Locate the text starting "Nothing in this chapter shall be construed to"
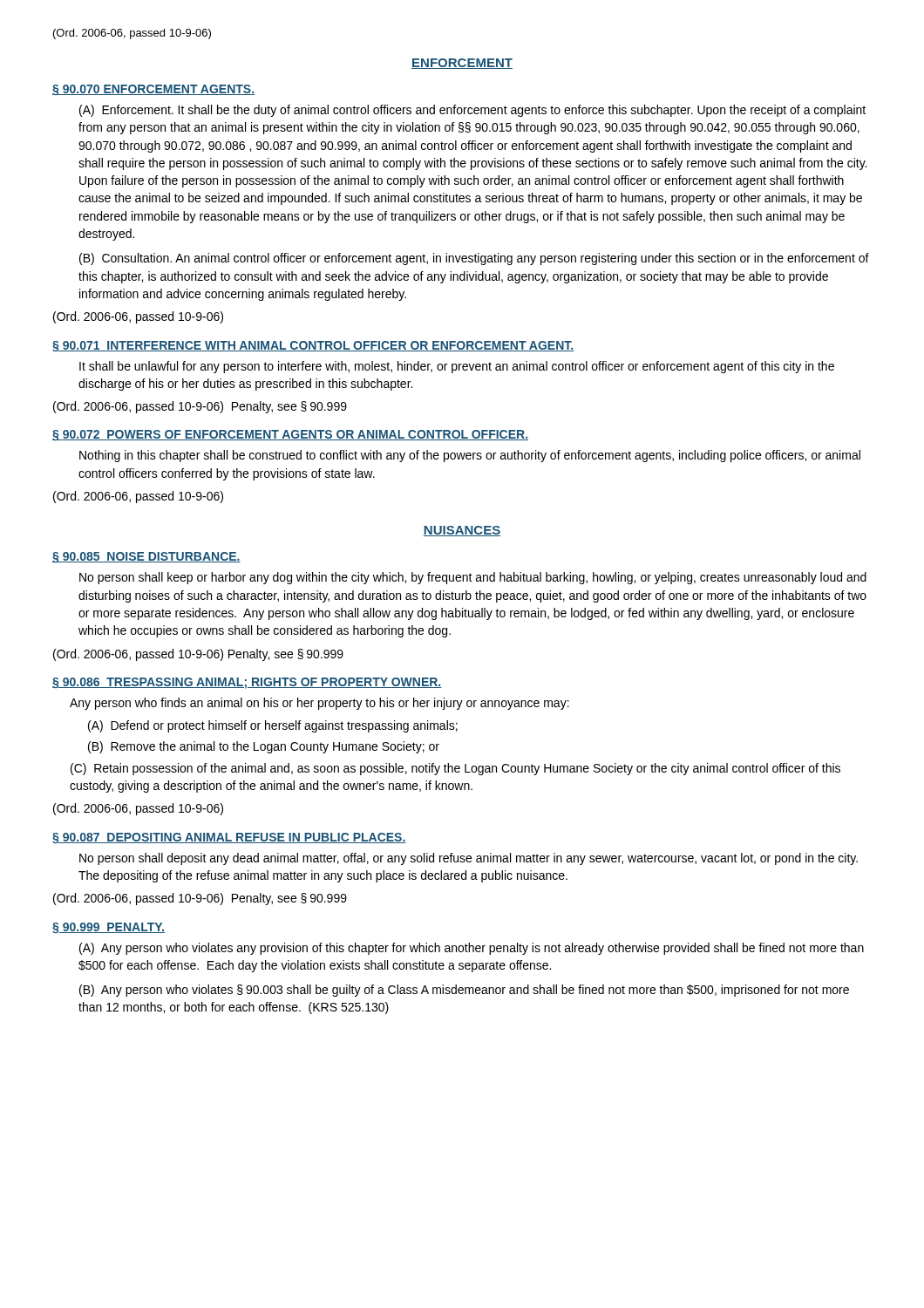 tap(470, 464)
